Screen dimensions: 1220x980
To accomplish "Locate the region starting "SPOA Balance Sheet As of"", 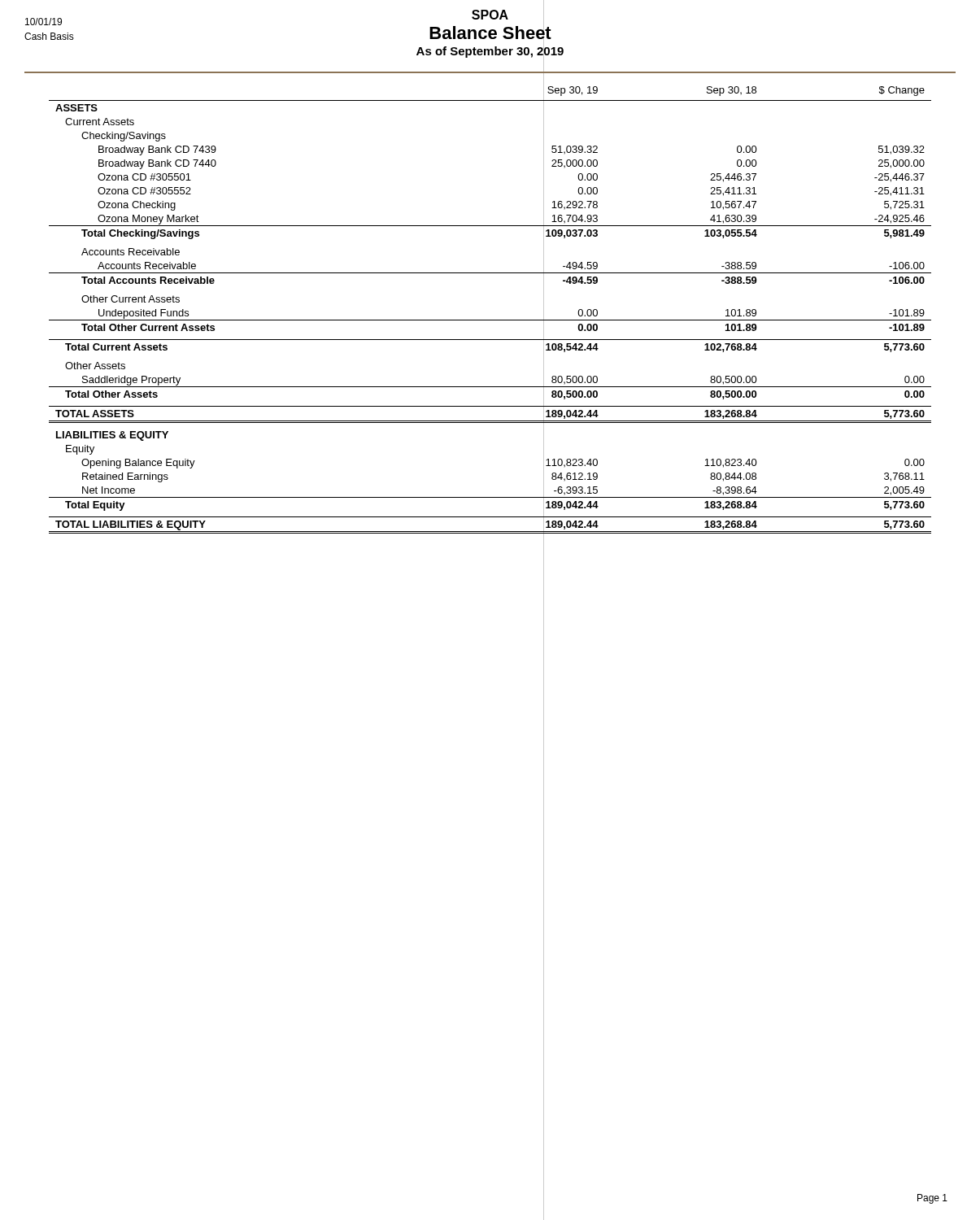I will click(490, 33).
